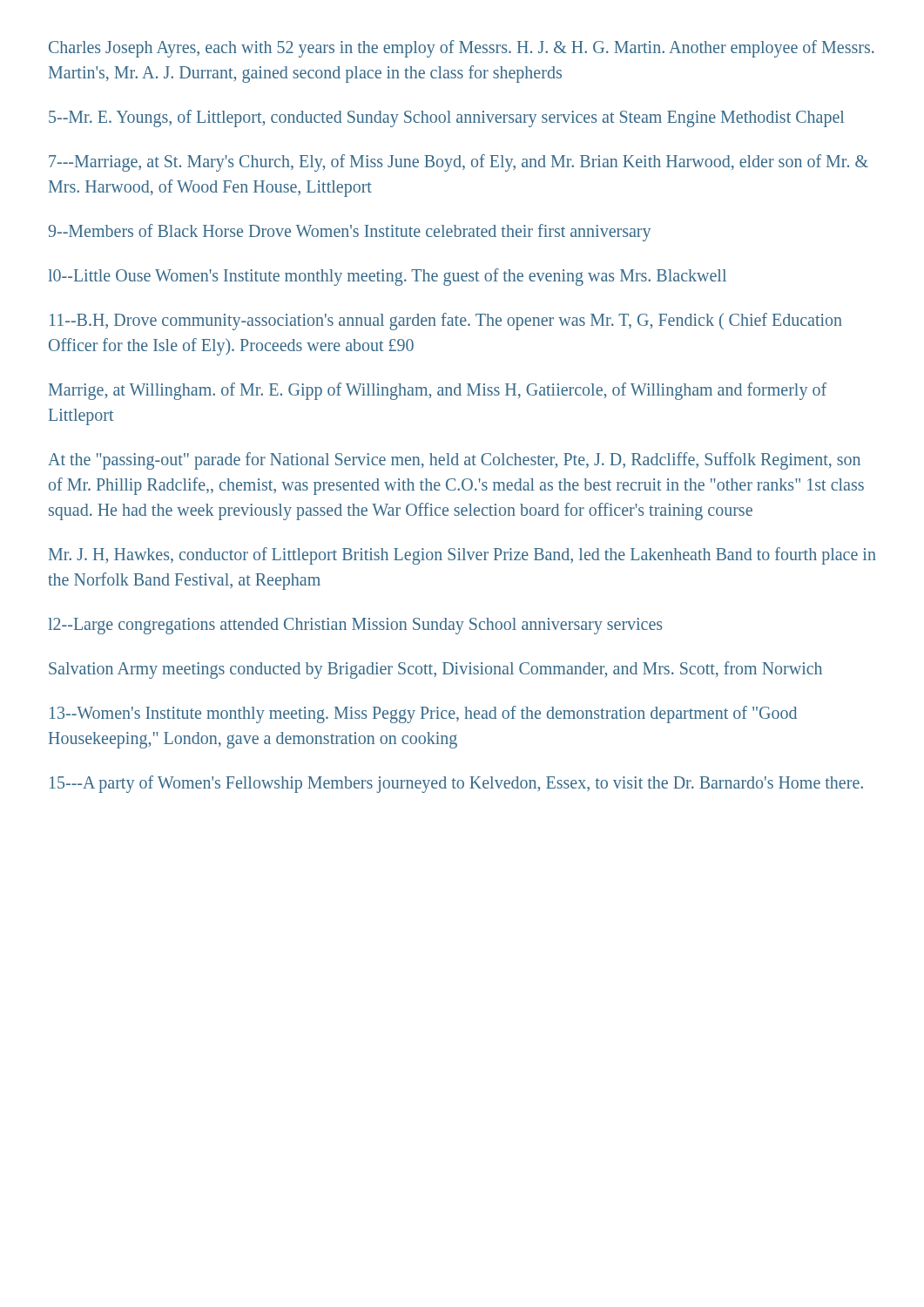924x1307 pixels.
Task: Select the region starting "Marrige, at Willingham. of"
Action: click(437, 402)
